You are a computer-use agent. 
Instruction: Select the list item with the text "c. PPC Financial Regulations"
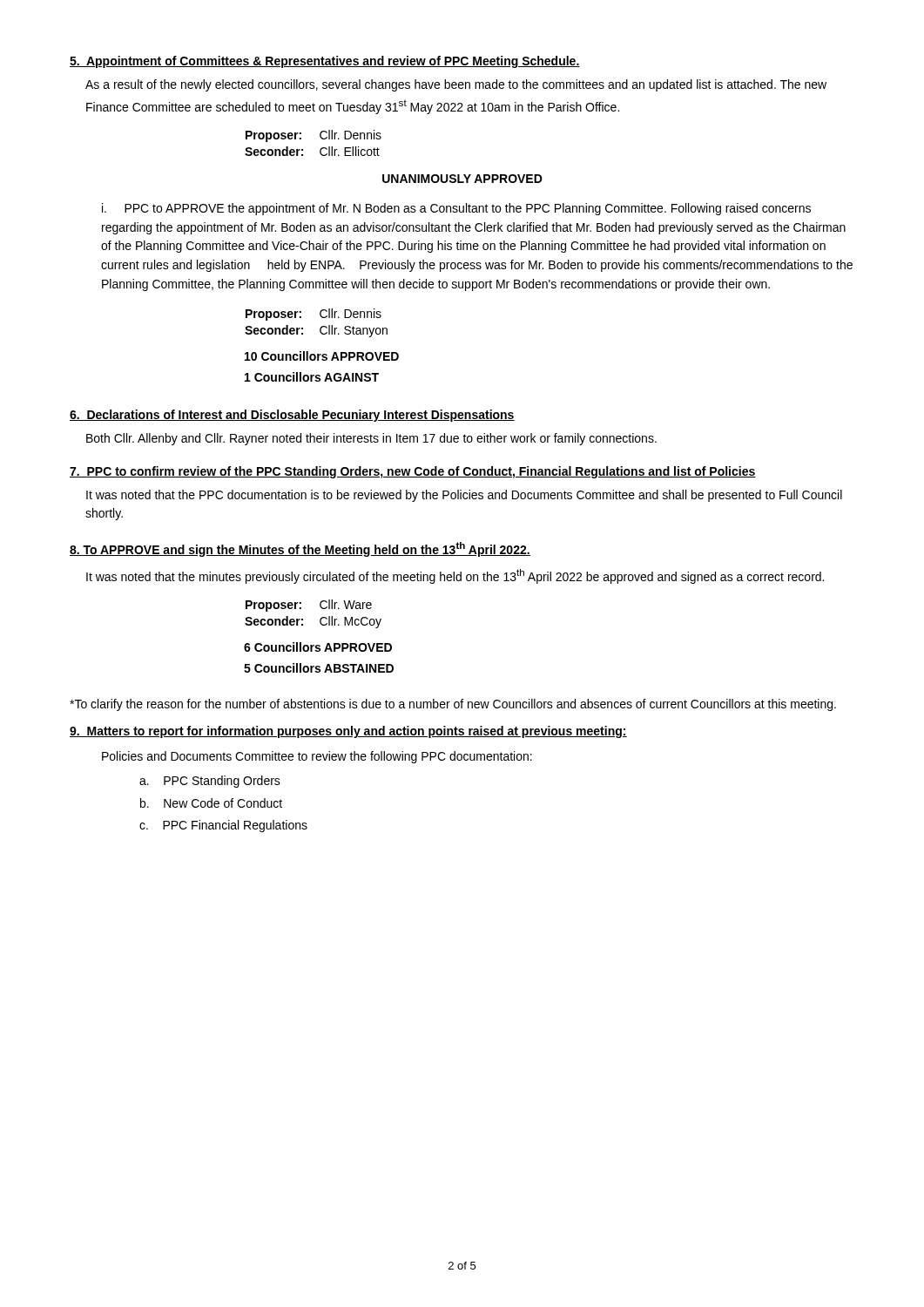(x=223, y=826)
